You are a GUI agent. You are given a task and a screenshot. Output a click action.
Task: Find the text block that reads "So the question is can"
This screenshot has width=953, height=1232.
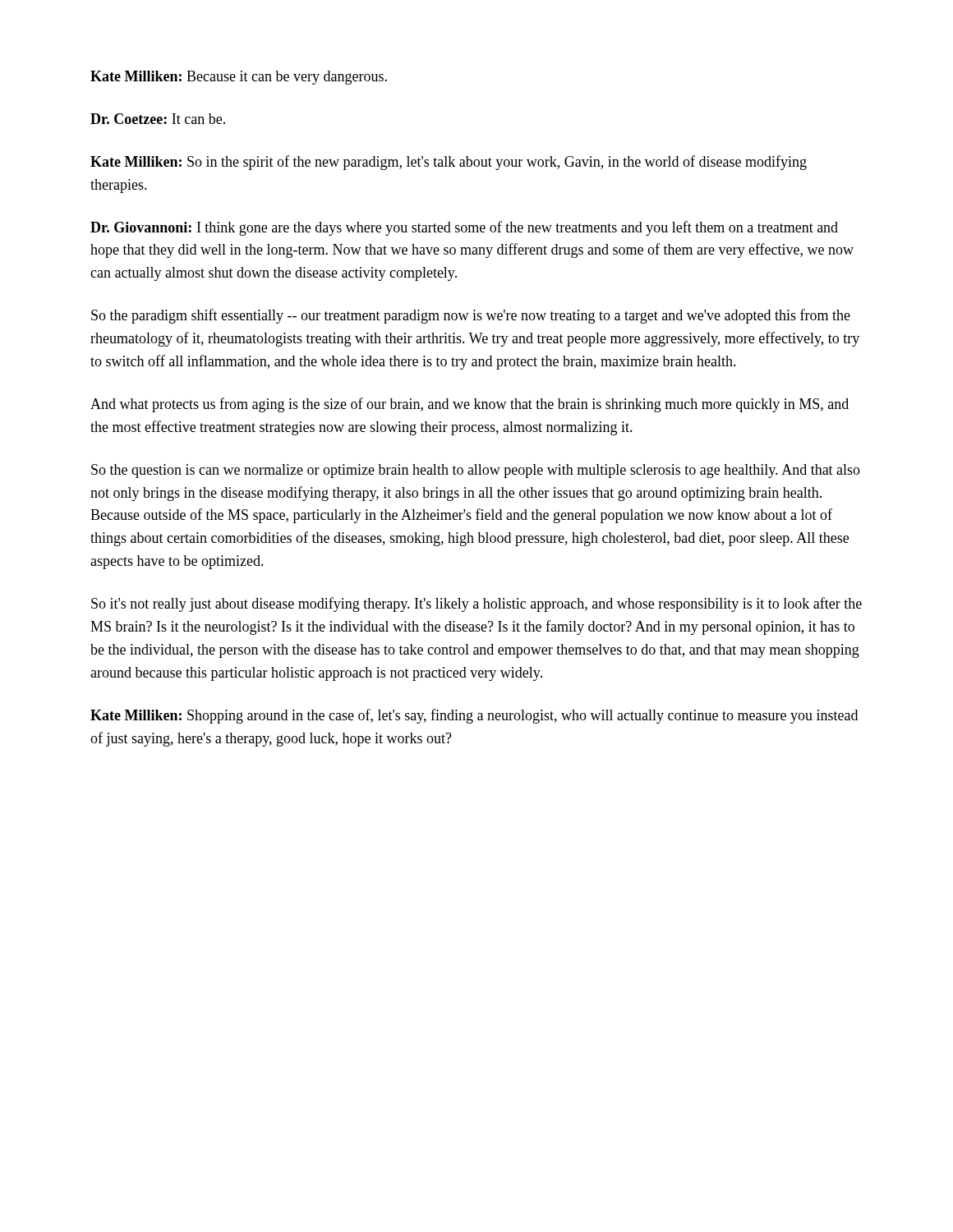tap(475, 515)
